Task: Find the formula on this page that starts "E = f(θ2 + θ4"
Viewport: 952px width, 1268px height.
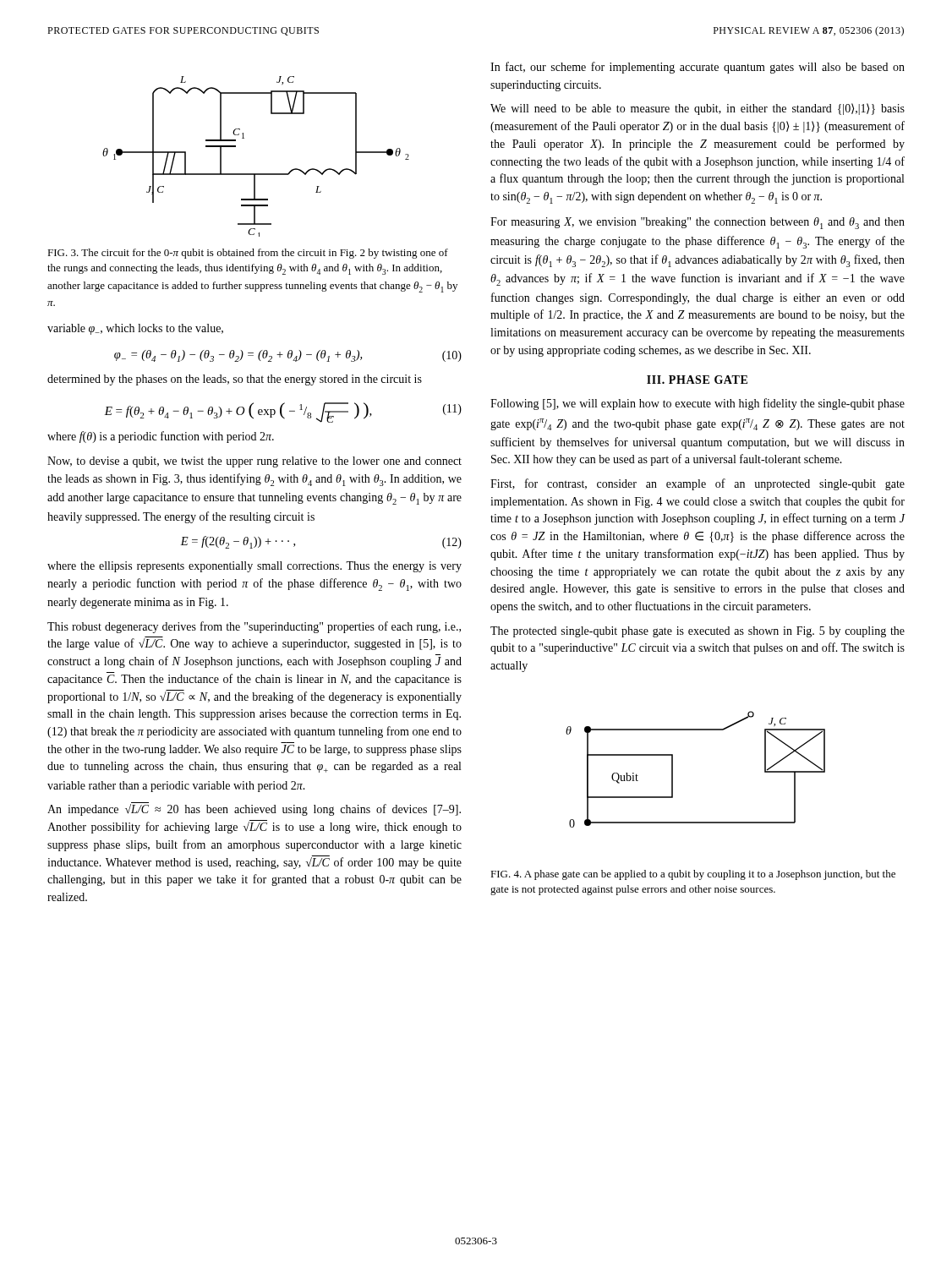Action: click(254, 410)
